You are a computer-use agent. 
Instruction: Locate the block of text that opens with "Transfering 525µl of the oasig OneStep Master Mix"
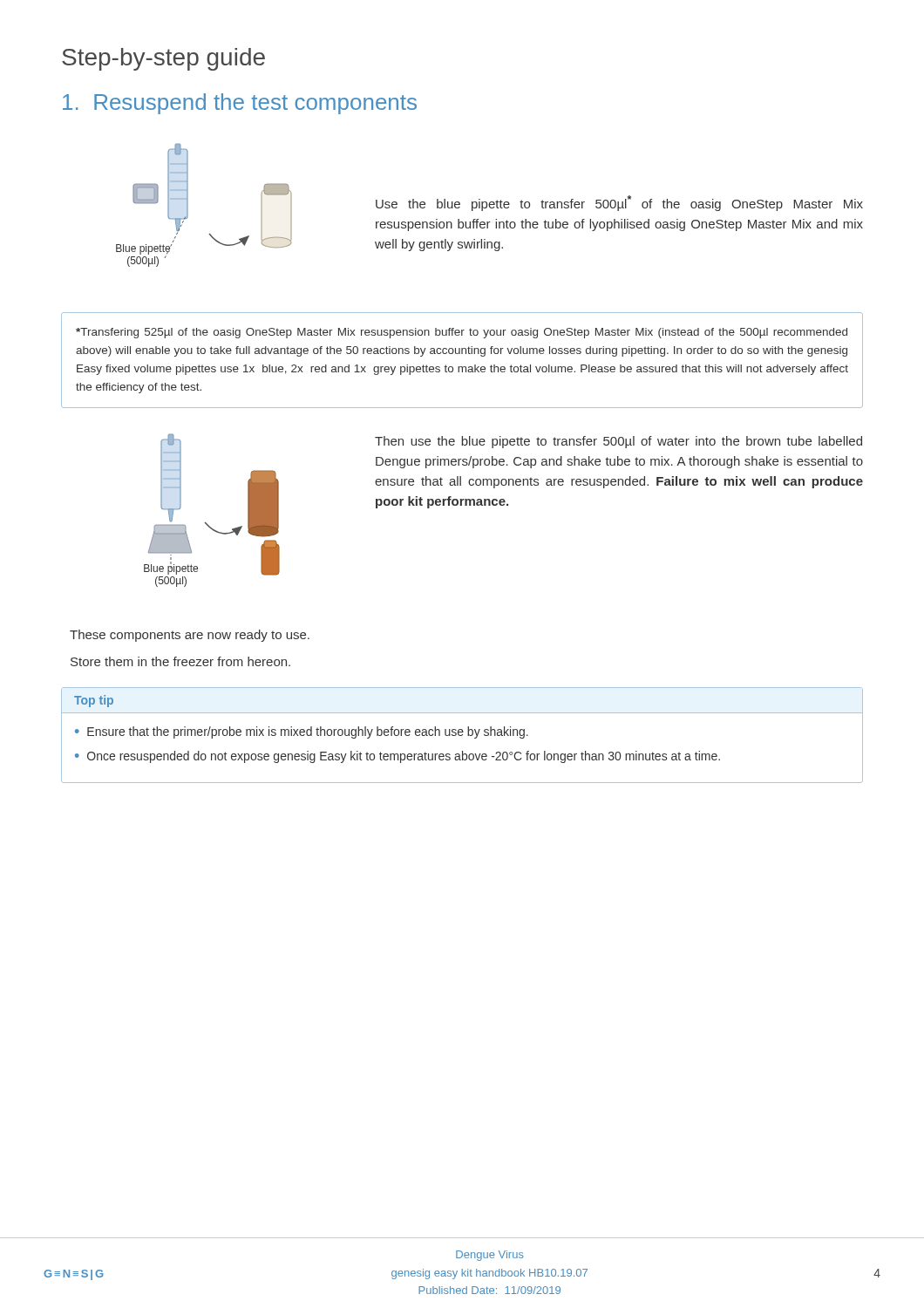pyautogui.click(x=462, y=359)
